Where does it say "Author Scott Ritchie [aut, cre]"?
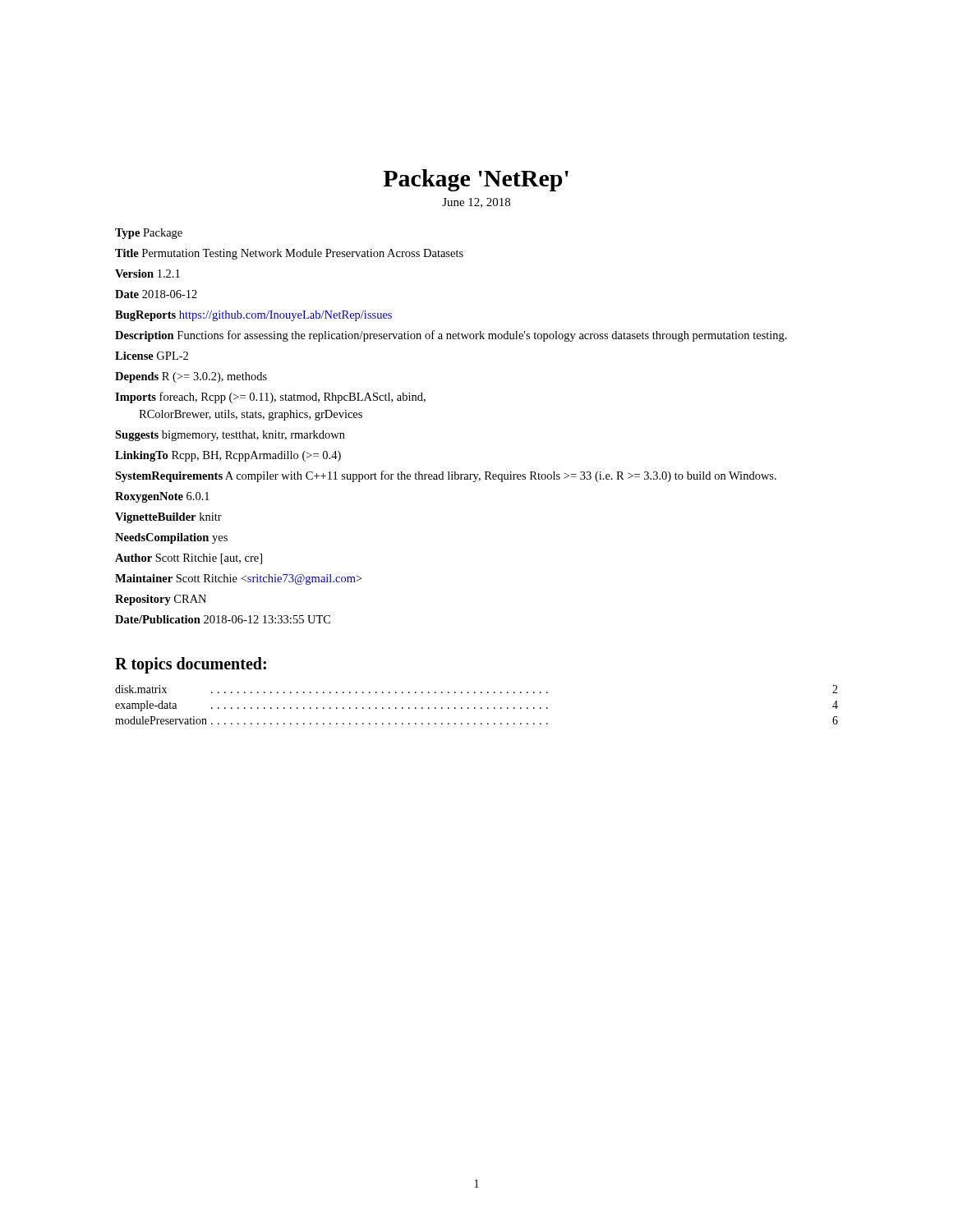953x1232 pixels. [189, 558]
